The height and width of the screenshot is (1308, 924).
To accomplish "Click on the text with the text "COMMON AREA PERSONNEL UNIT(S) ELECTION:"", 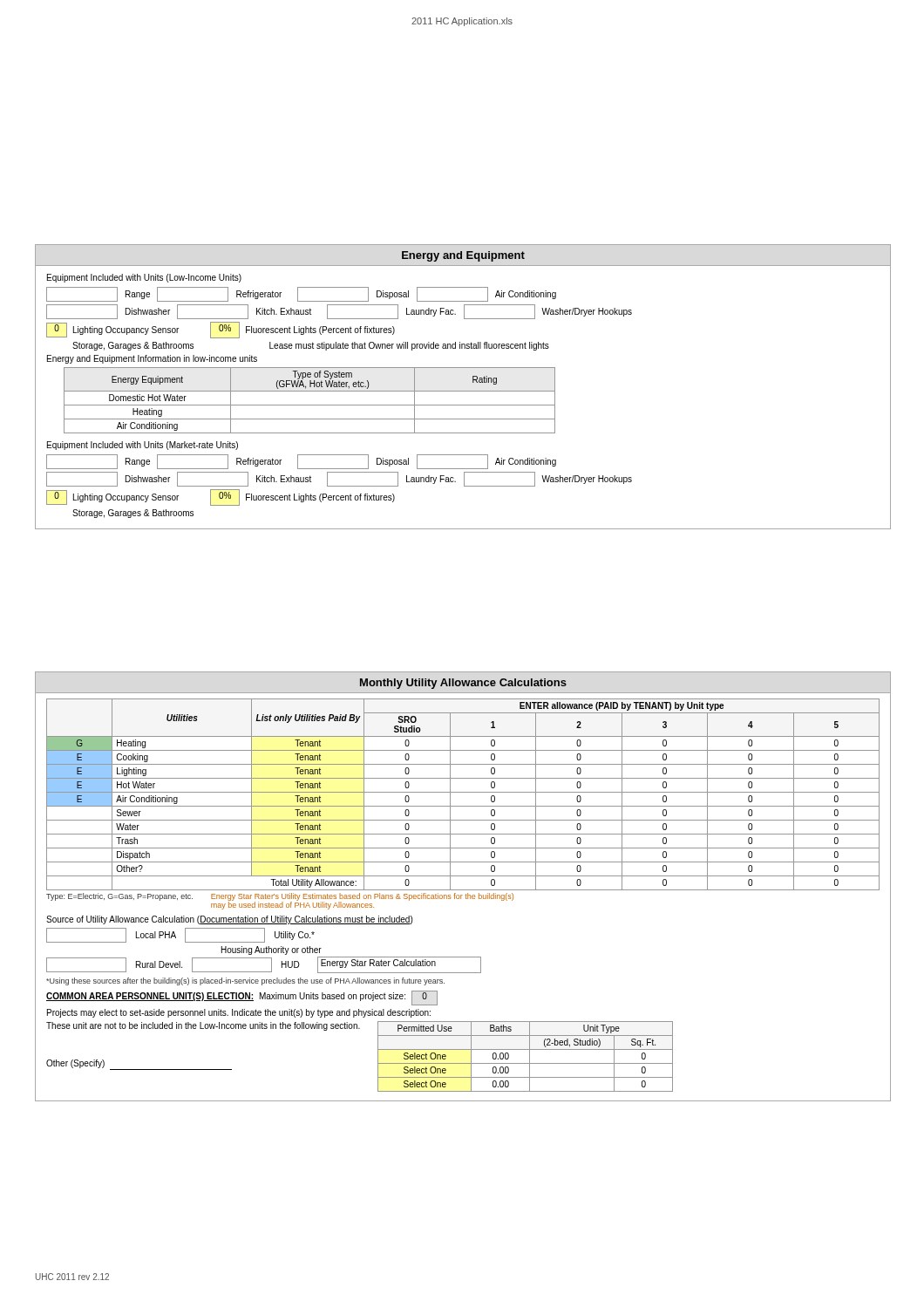I will (x=150, y=996).
